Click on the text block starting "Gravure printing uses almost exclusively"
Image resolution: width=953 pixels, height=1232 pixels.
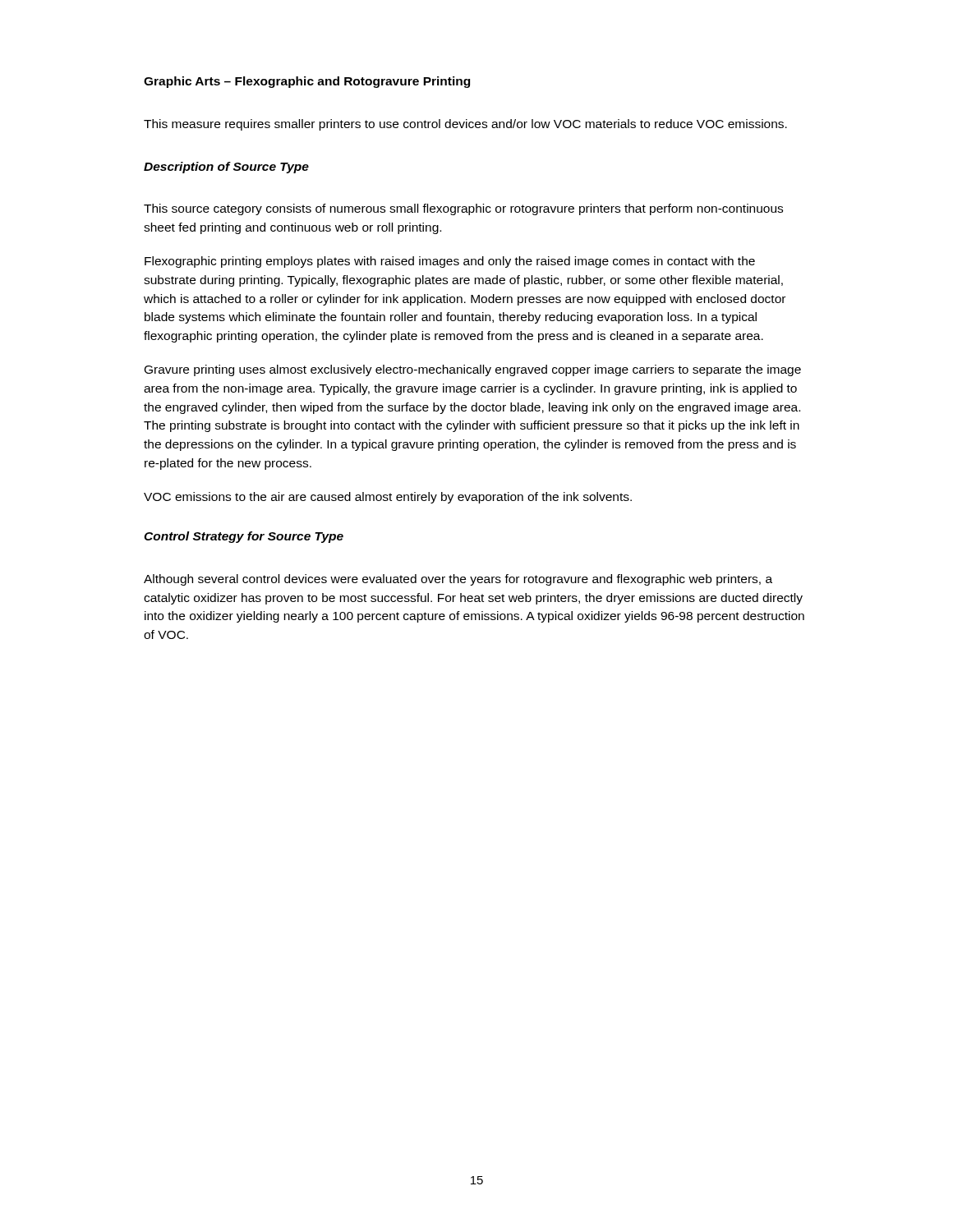tap(476, 417)
